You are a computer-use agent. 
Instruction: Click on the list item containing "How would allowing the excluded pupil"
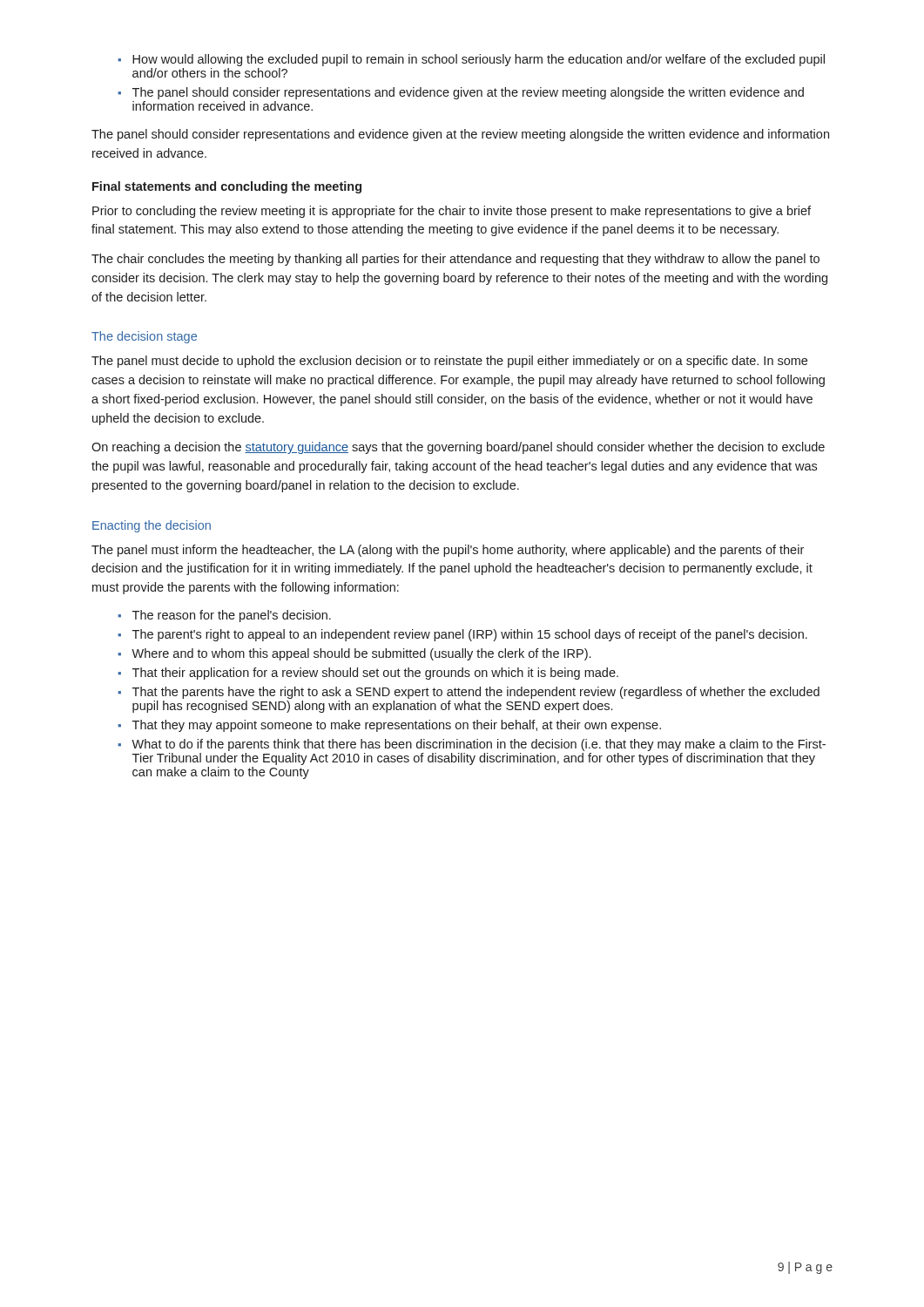coord(479,66)
